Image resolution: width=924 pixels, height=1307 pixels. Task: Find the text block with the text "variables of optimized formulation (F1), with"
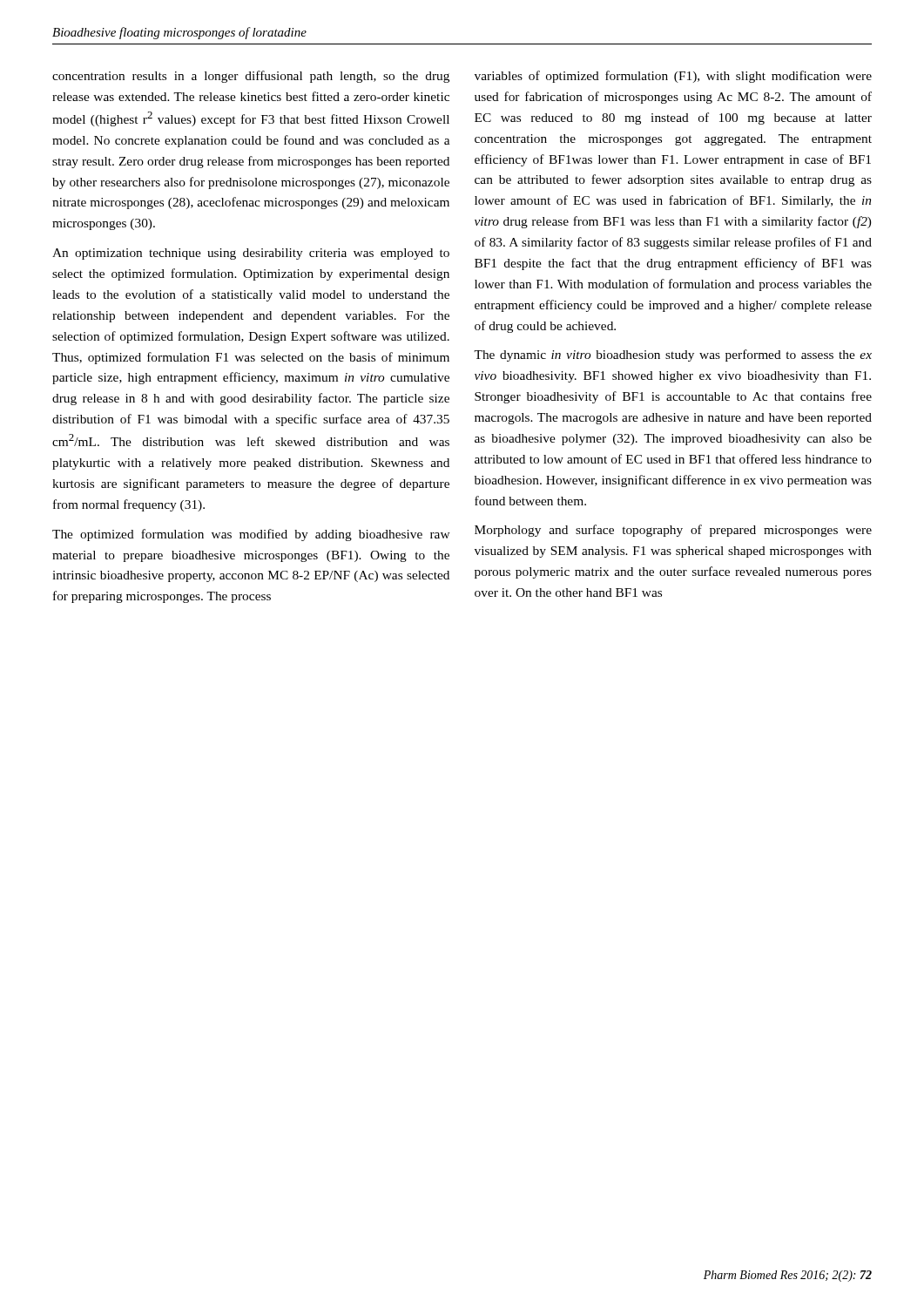pyautogui.click(x=673, y=77)
